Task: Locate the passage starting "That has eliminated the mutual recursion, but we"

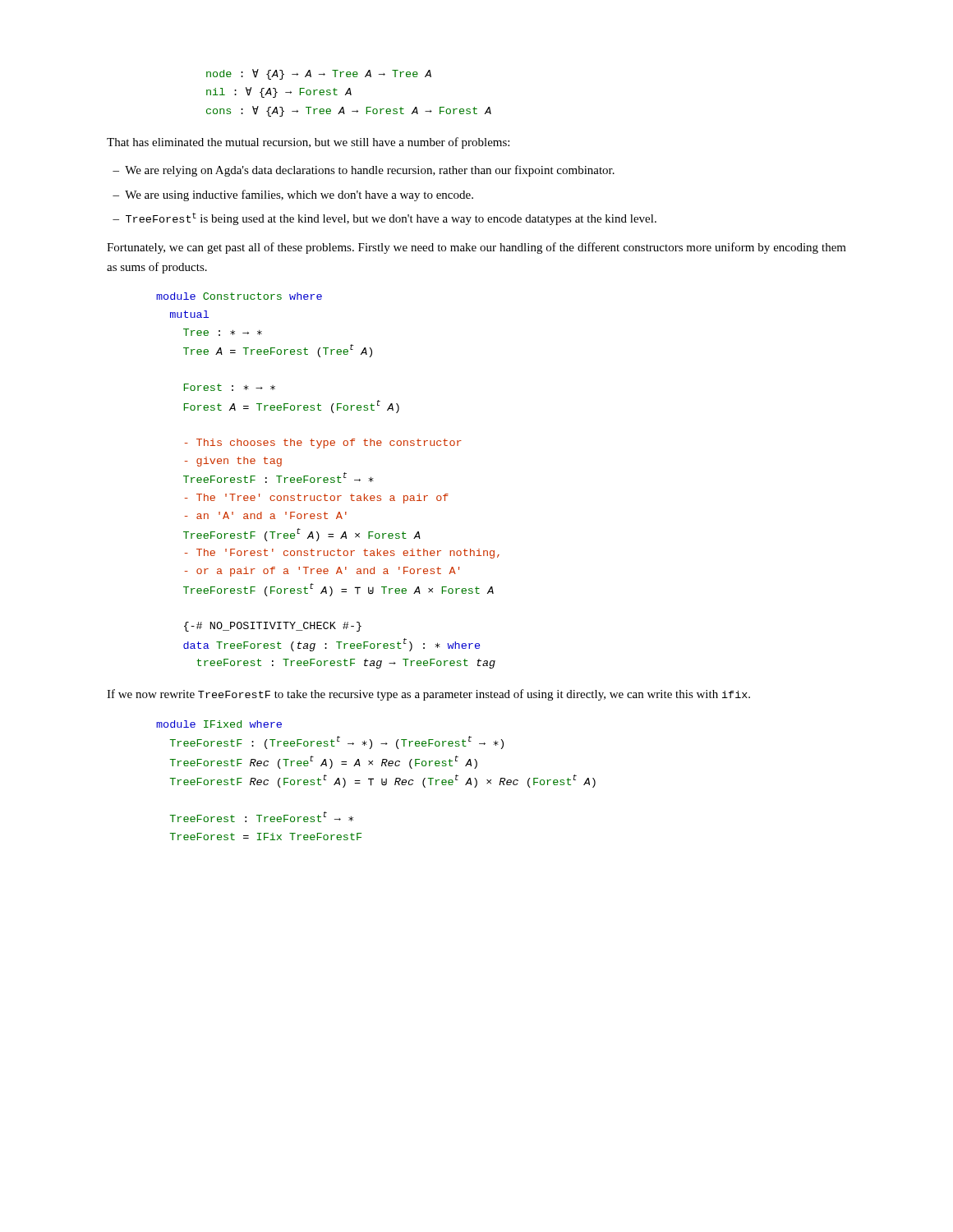Action: coord(476,142)
